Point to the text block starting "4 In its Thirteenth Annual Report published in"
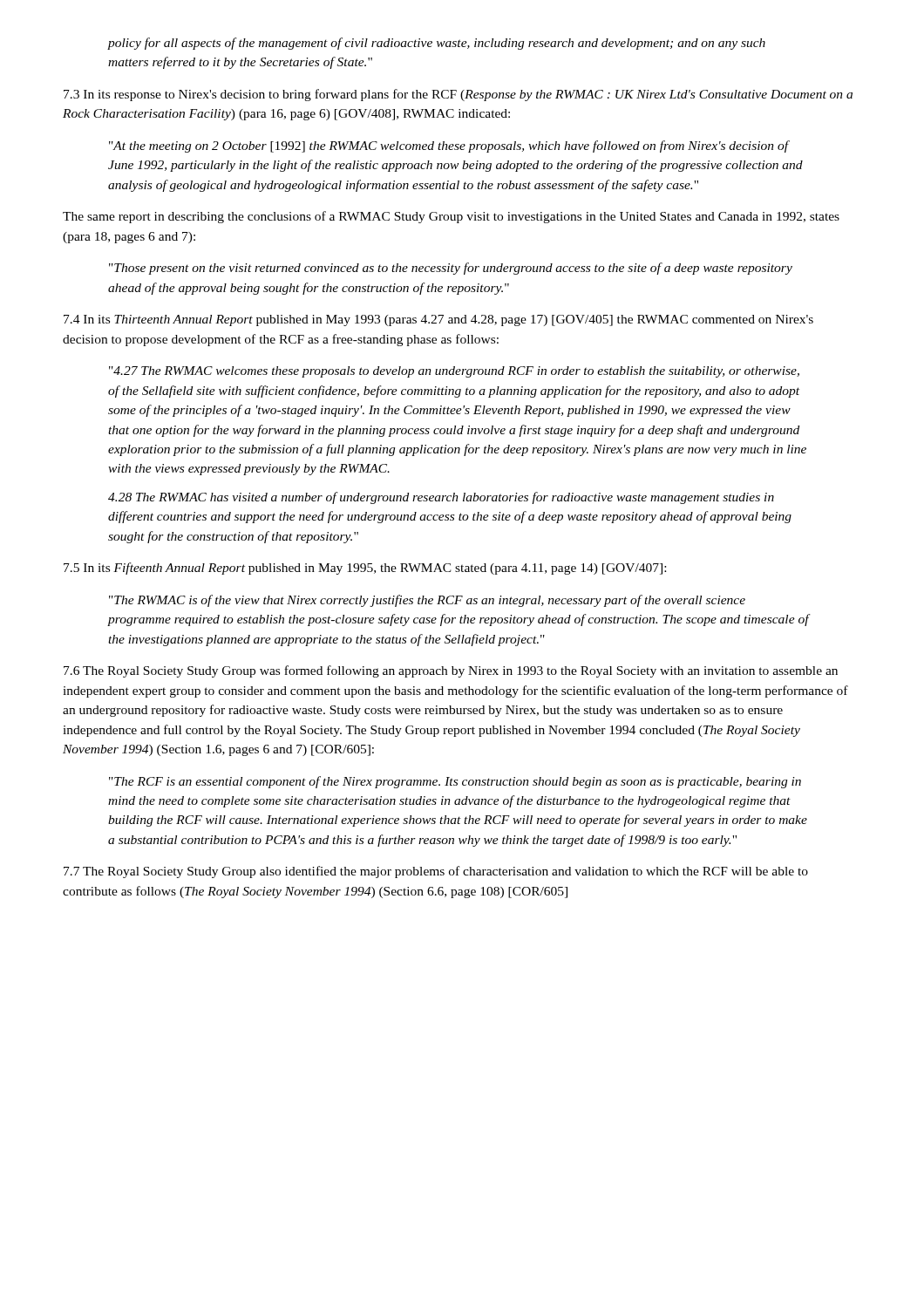 [458, 329]
